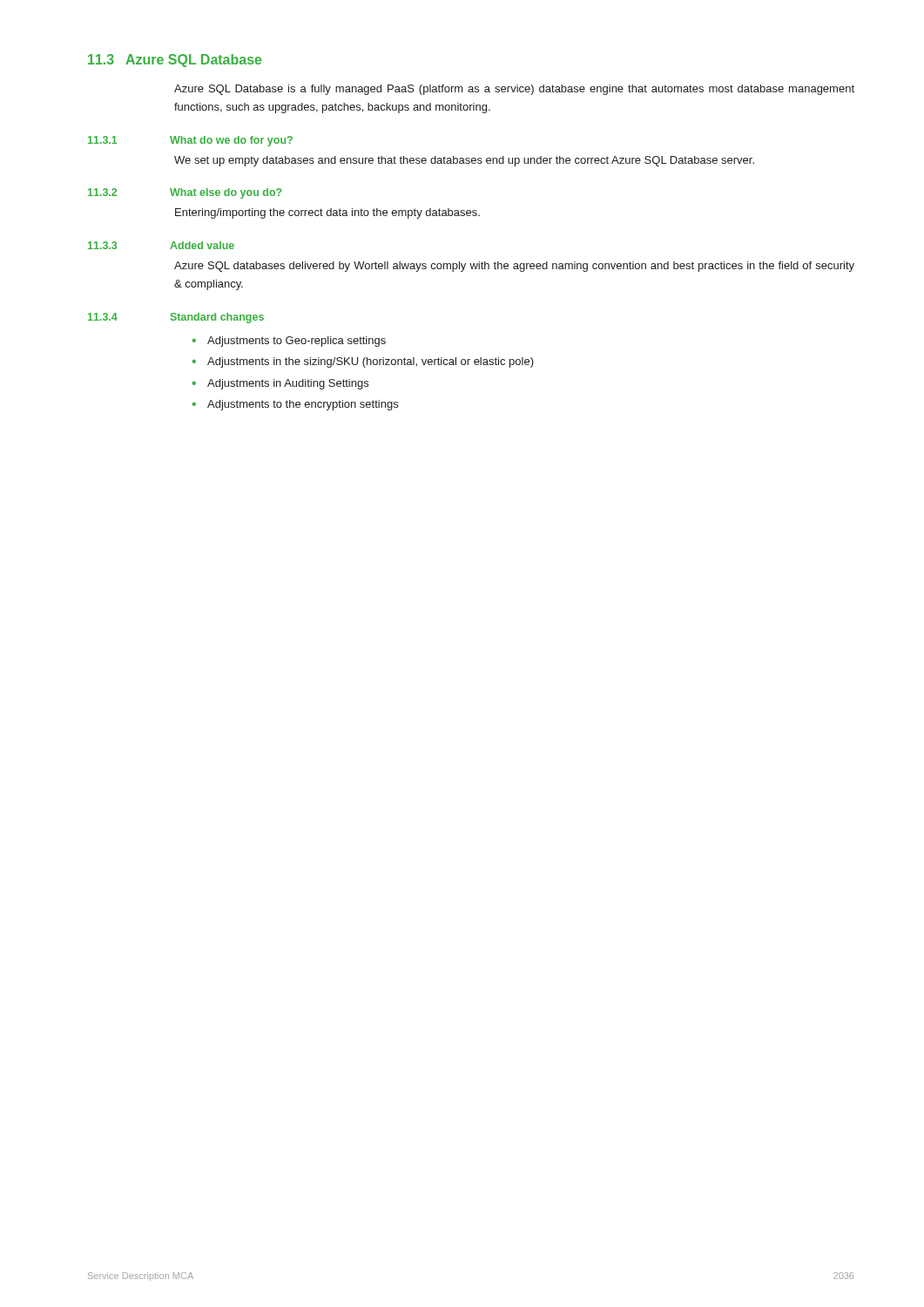Find the region starting "Azure SQL Database is"

coord(514,98)
